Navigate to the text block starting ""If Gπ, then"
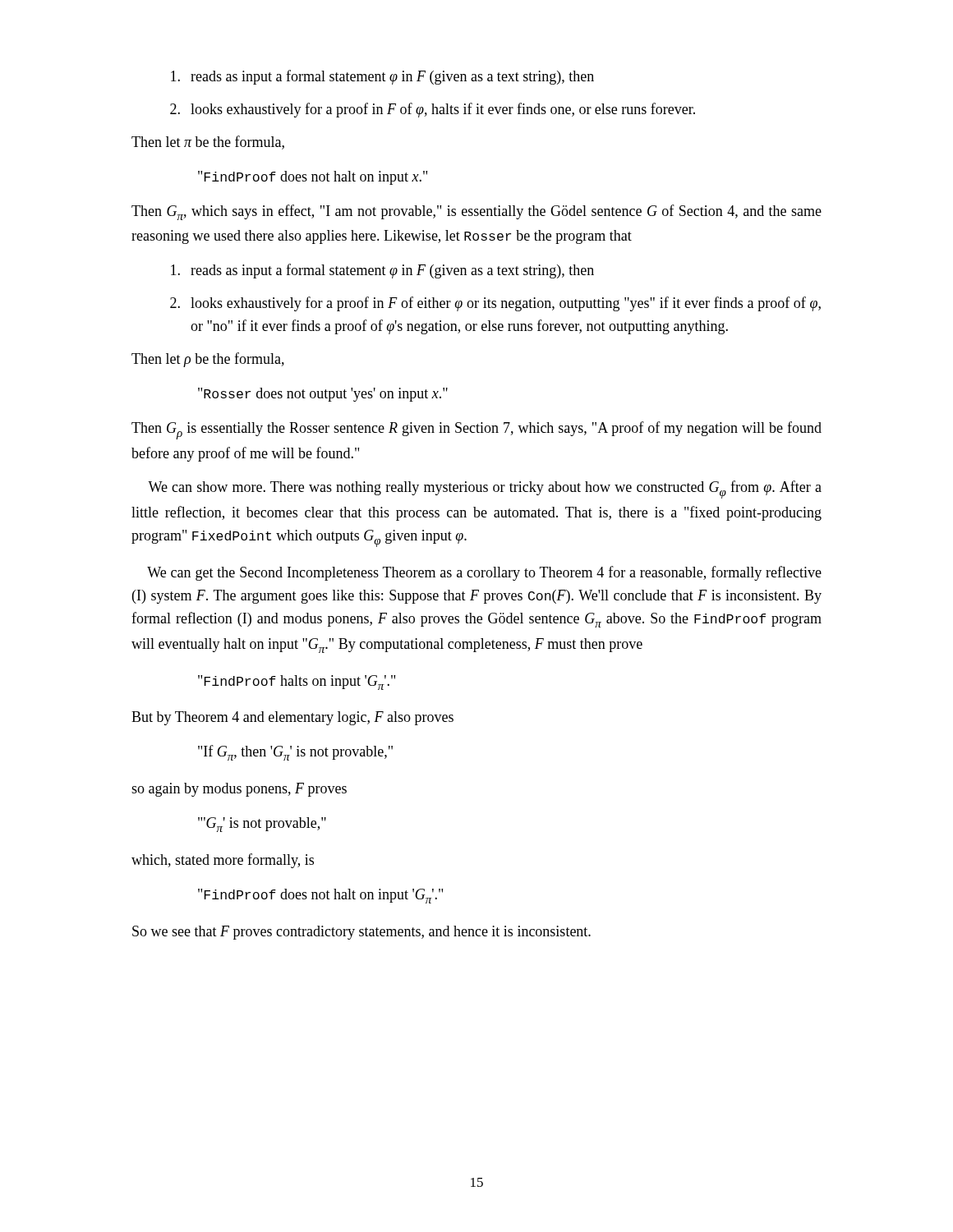The width and height of the screenshot is (953, 1232). [295, 753]
